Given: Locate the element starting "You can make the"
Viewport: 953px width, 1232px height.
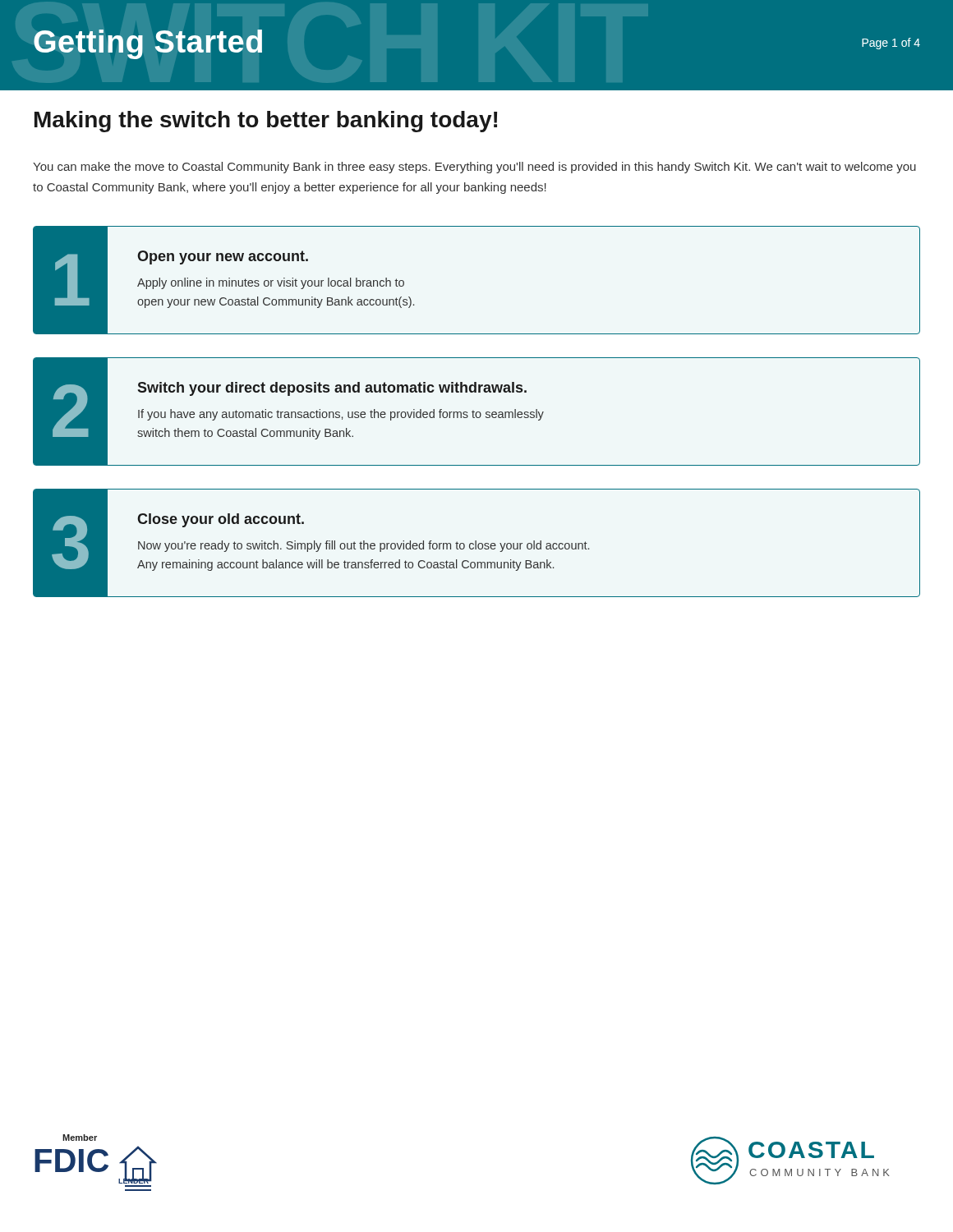Looking at the screenshot, I should (x=476, y=177).
